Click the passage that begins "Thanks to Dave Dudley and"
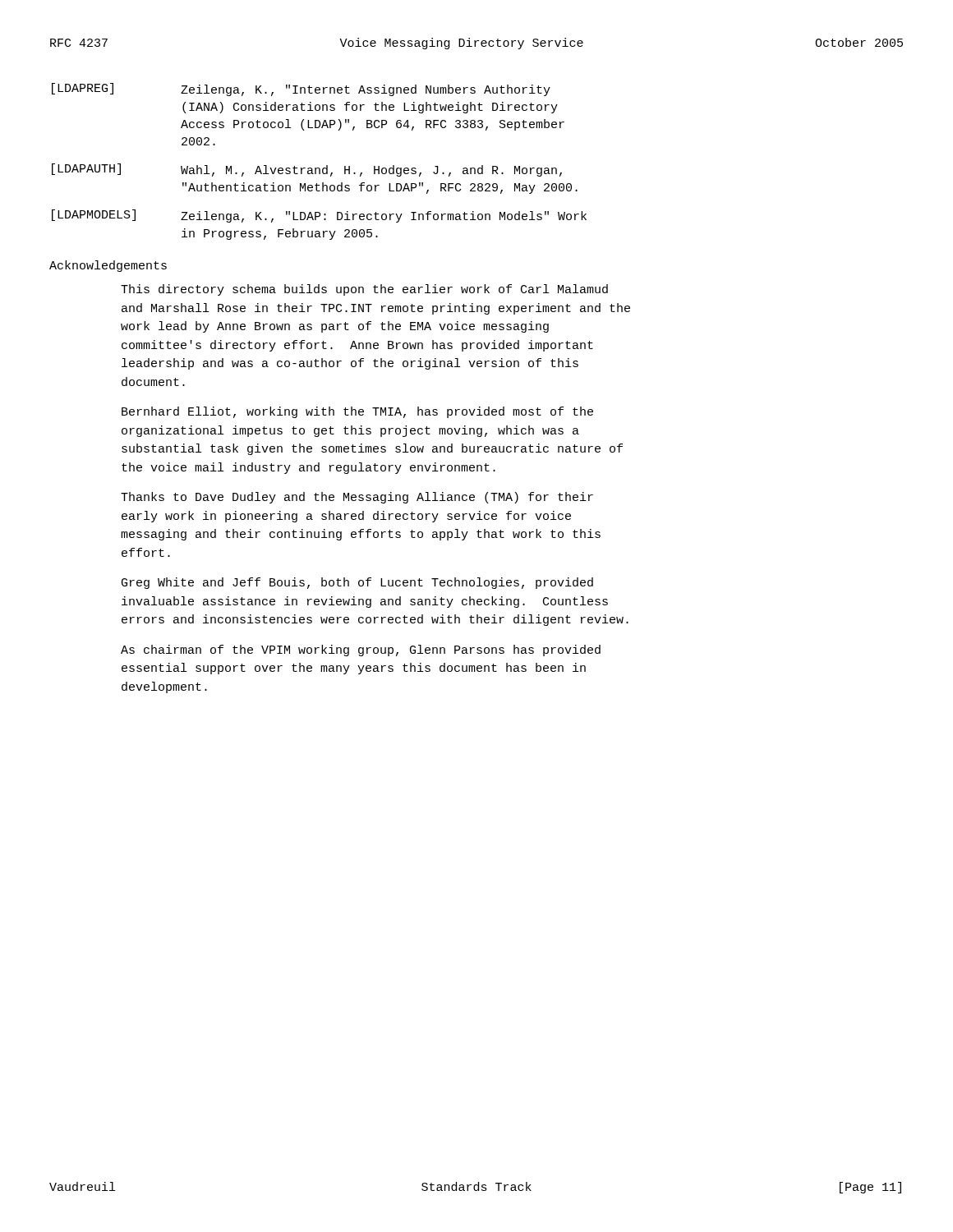The width and height of the screenshot is (953, 1232). coord(350,526)
